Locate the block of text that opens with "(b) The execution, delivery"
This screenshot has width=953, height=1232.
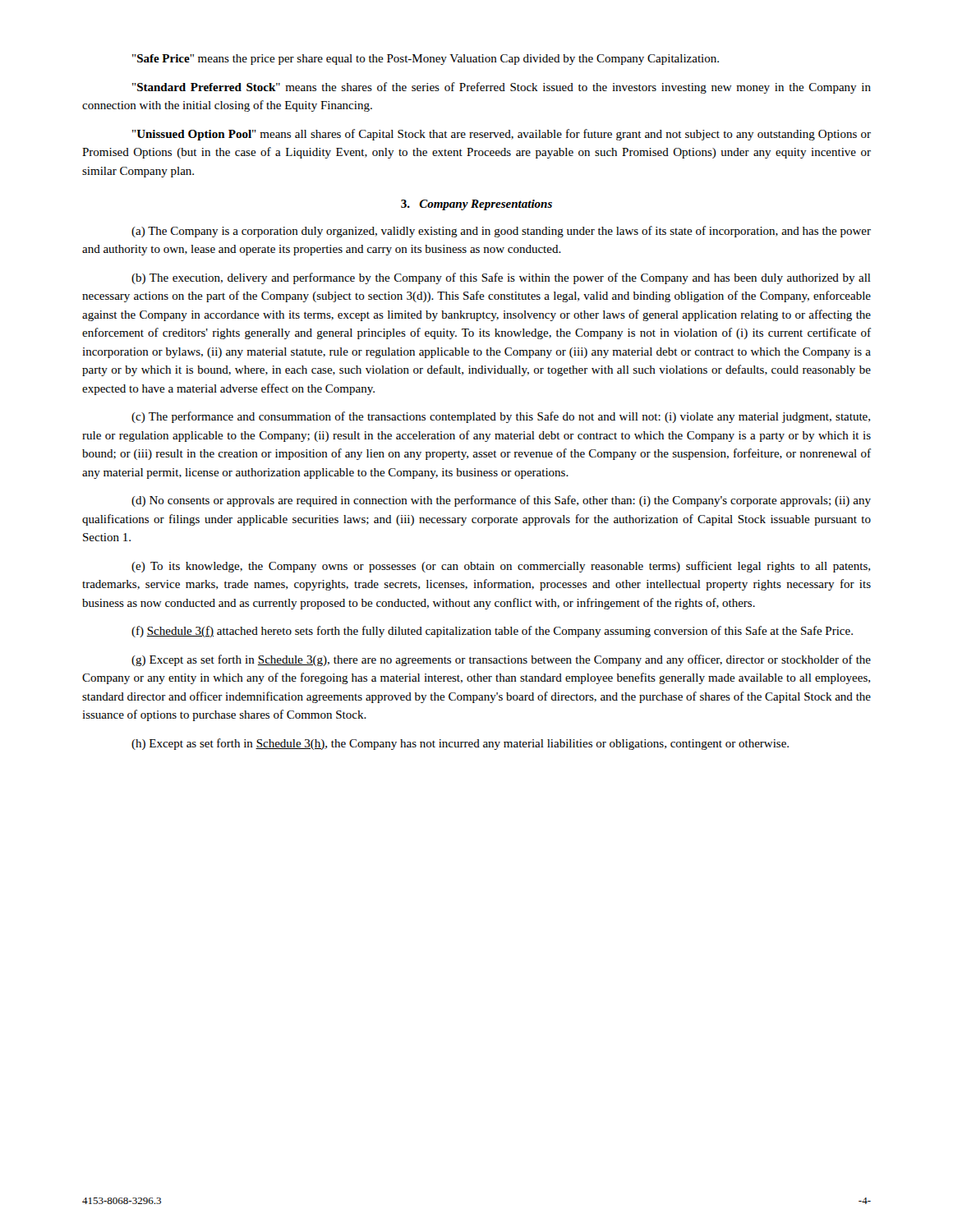click(x=476, y=333)
